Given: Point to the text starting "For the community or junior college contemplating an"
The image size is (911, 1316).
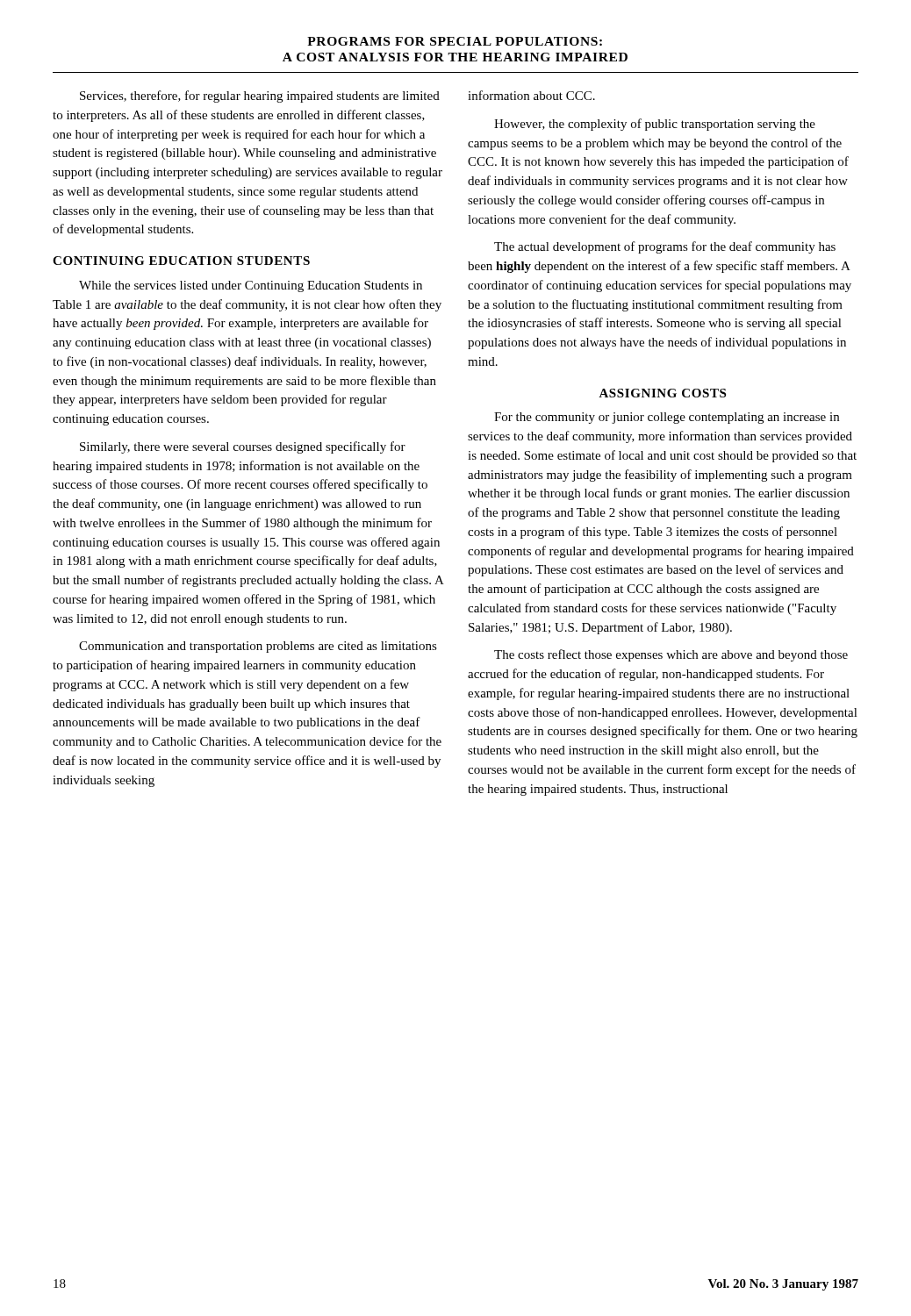Looking at the screenshot, I should pos(662,522).
